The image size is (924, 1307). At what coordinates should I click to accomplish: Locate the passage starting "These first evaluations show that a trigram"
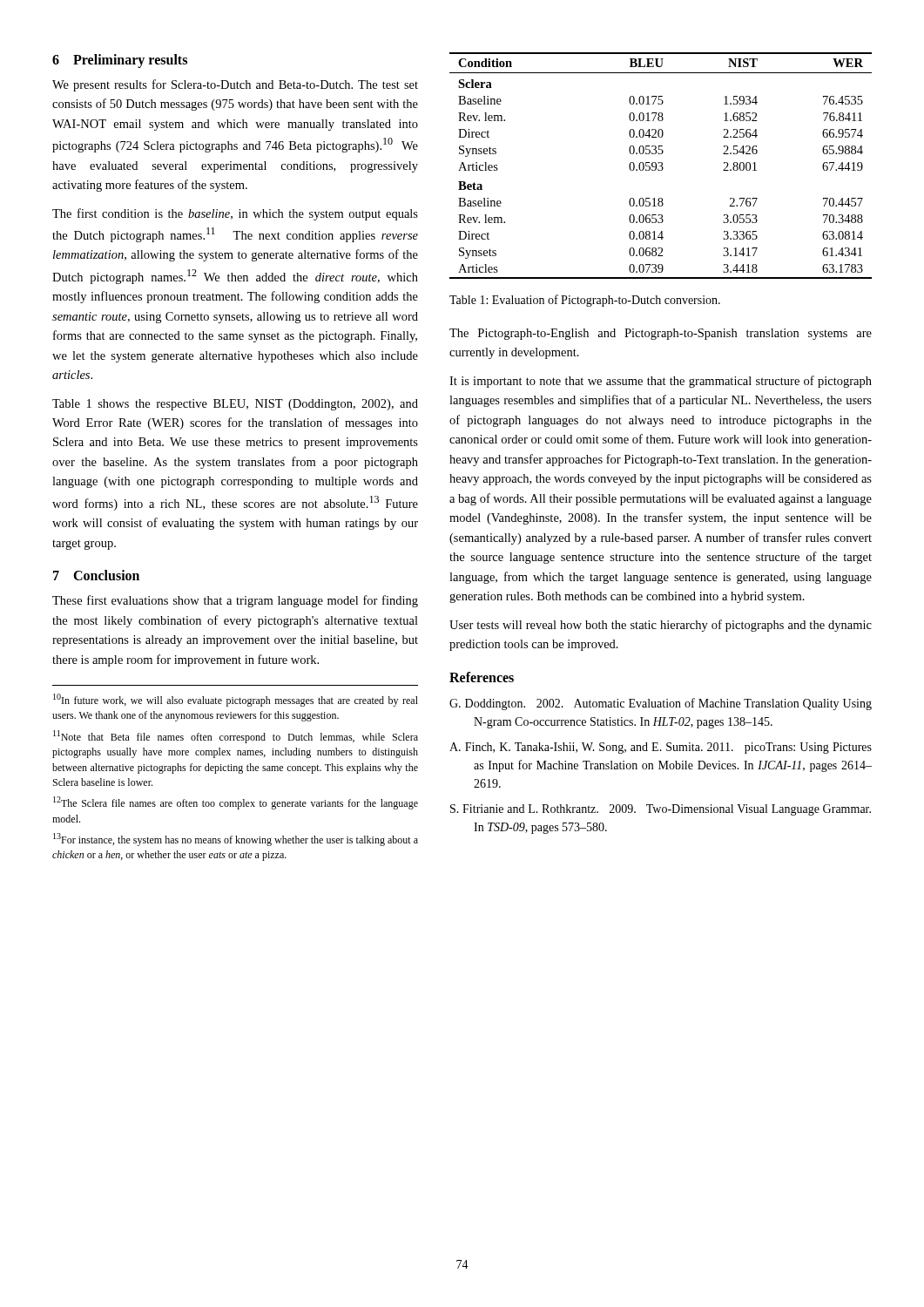pos(235,630)
